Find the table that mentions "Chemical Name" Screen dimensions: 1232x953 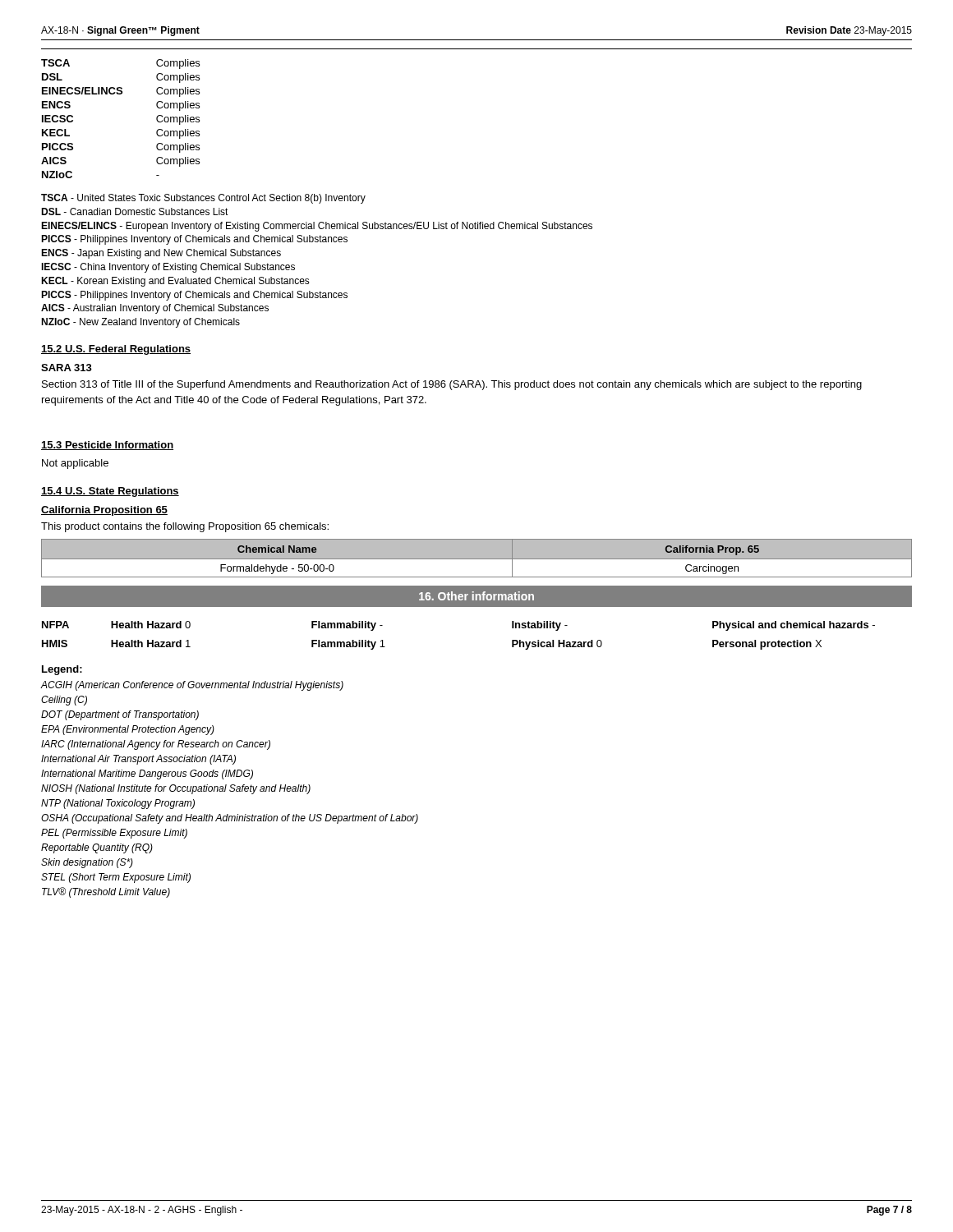pyautogui.click(x=476, y=558)
